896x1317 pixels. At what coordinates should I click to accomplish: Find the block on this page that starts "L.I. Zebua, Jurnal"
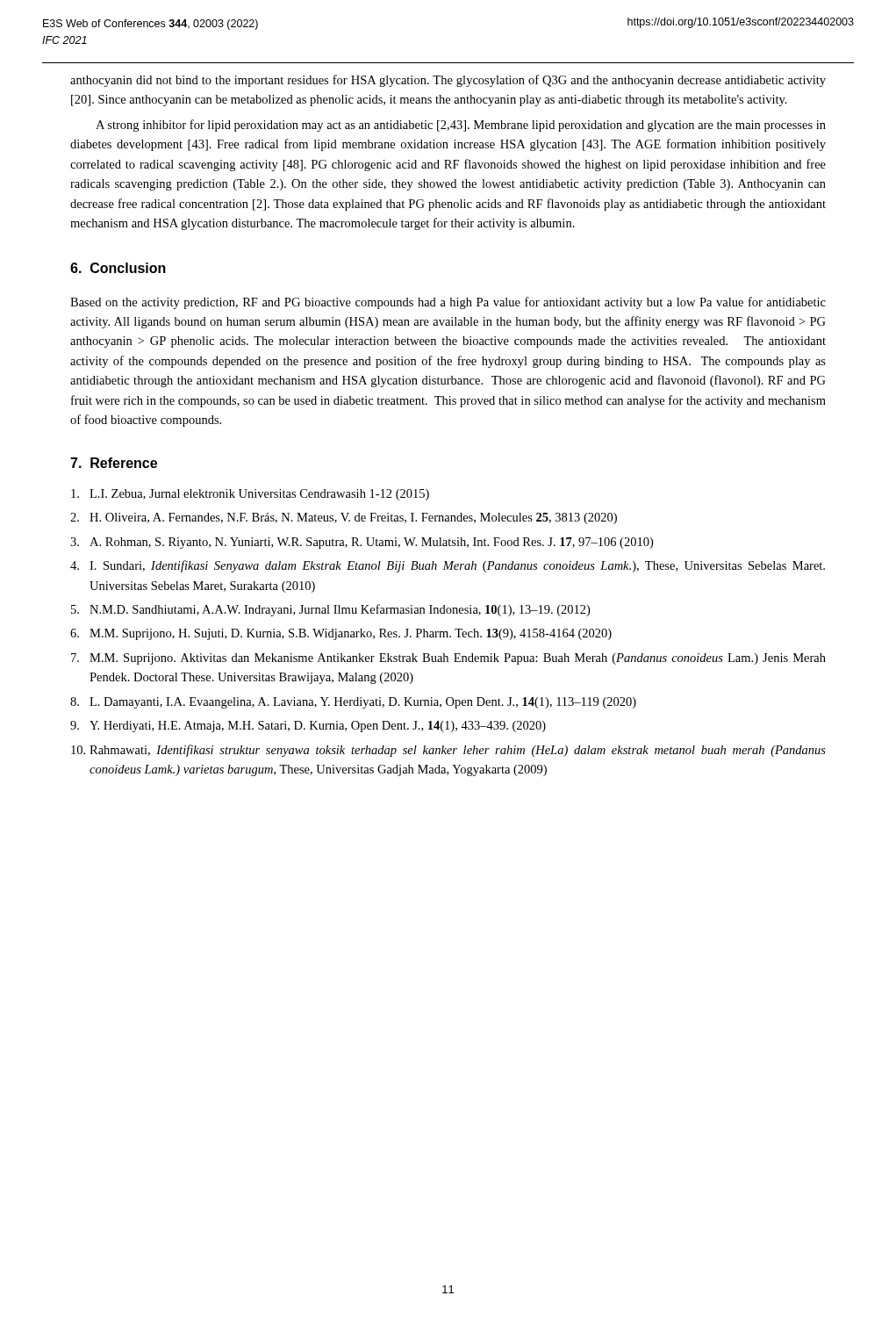(250, 495)
